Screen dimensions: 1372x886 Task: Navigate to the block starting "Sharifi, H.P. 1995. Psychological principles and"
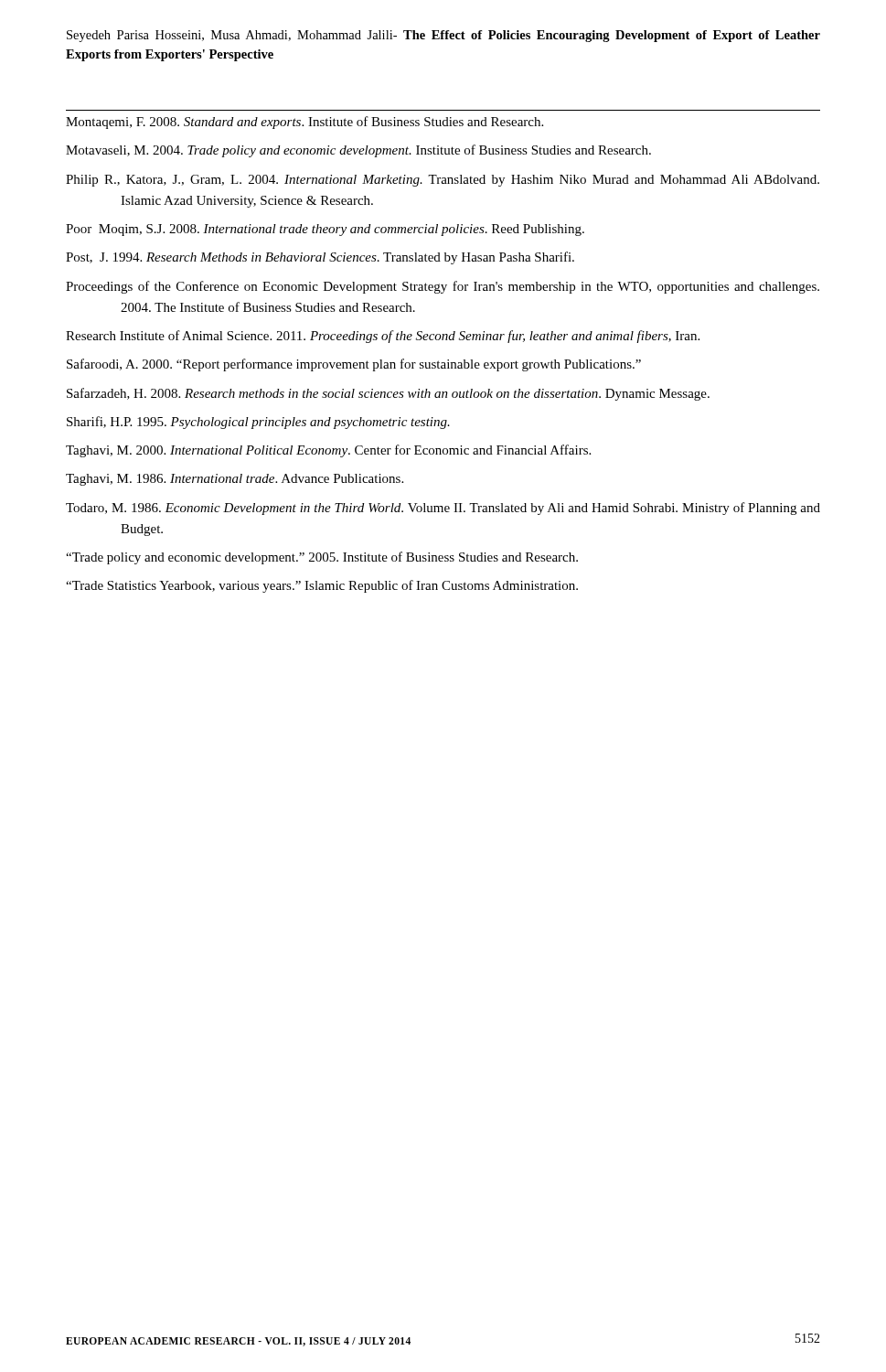tap(258, 421)
